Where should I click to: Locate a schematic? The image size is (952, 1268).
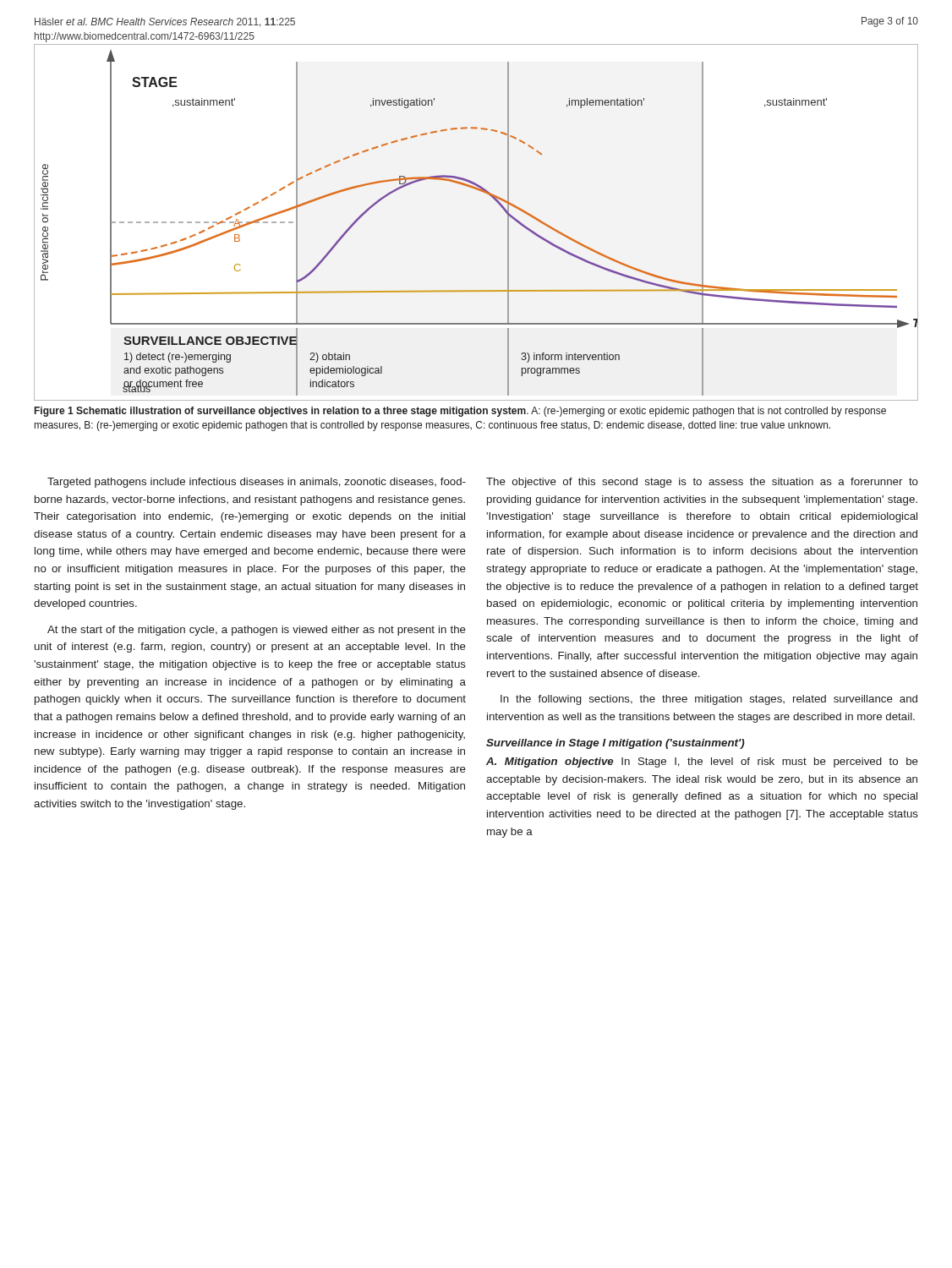[476, 222]
